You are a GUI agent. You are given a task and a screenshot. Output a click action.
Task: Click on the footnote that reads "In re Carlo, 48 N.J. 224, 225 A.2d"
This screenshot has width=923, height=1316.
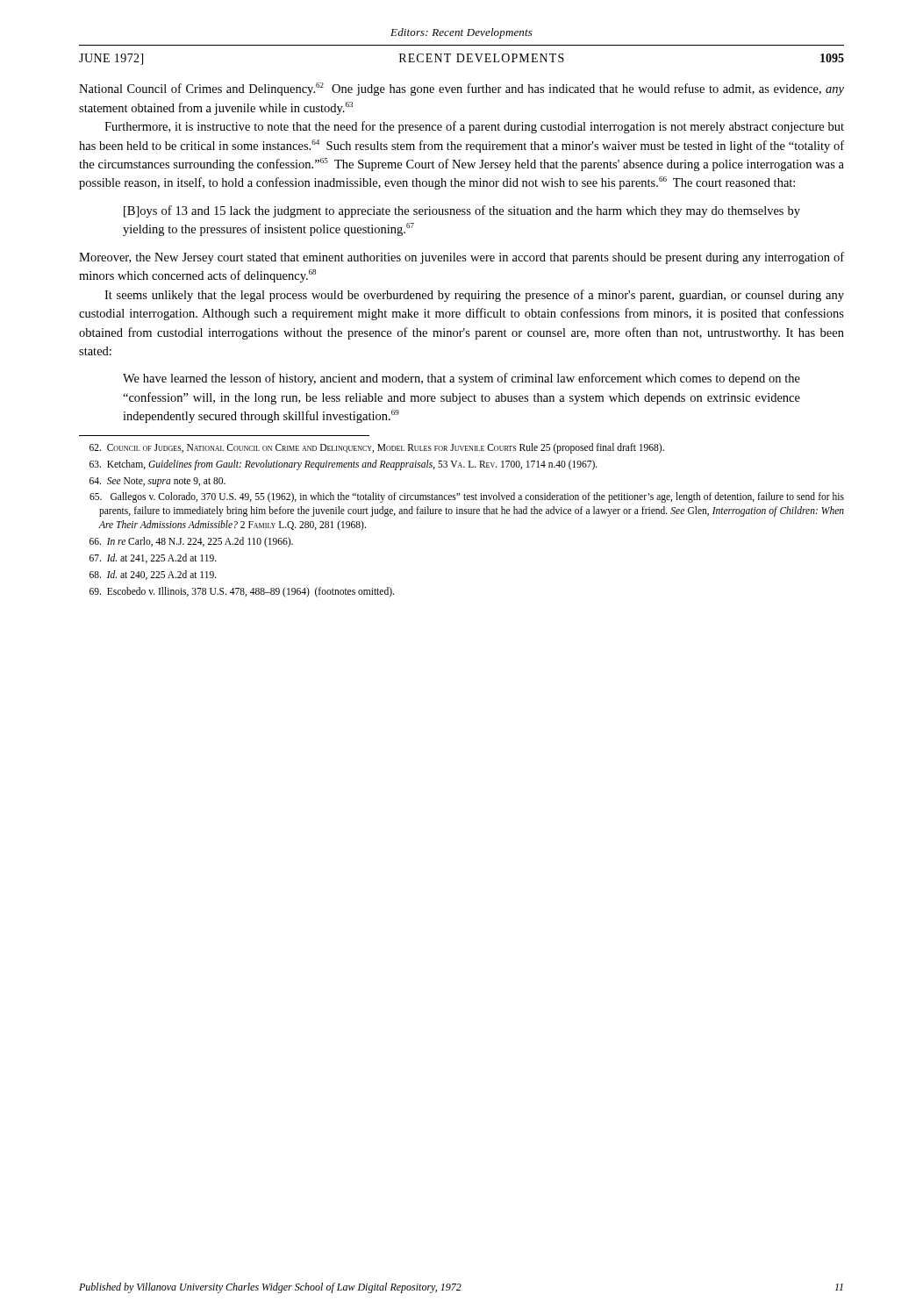[x=191, y=542]
